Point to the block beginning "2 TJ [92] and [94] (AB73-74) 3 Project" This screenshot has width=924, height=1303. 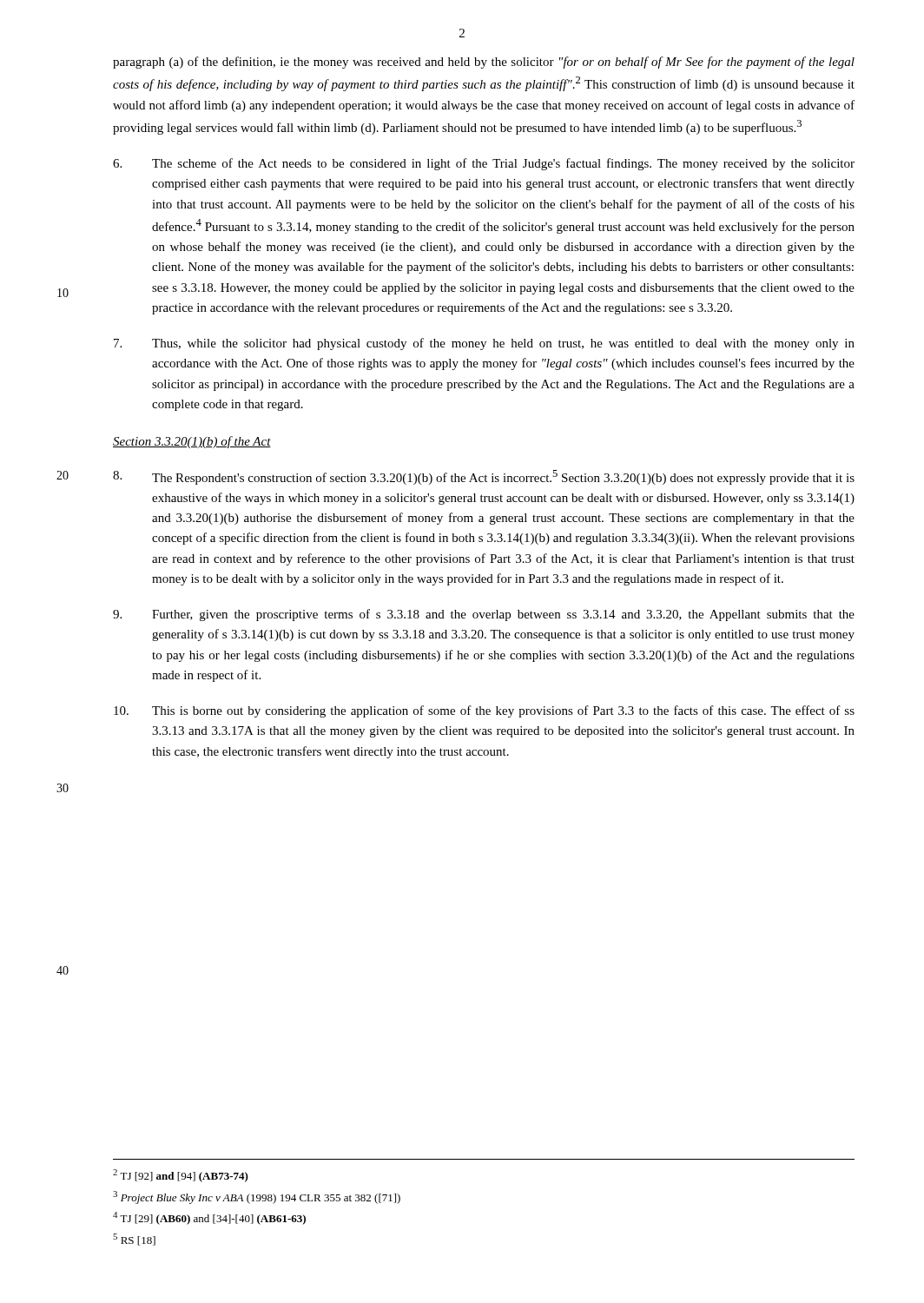(x=181, y=1176)
